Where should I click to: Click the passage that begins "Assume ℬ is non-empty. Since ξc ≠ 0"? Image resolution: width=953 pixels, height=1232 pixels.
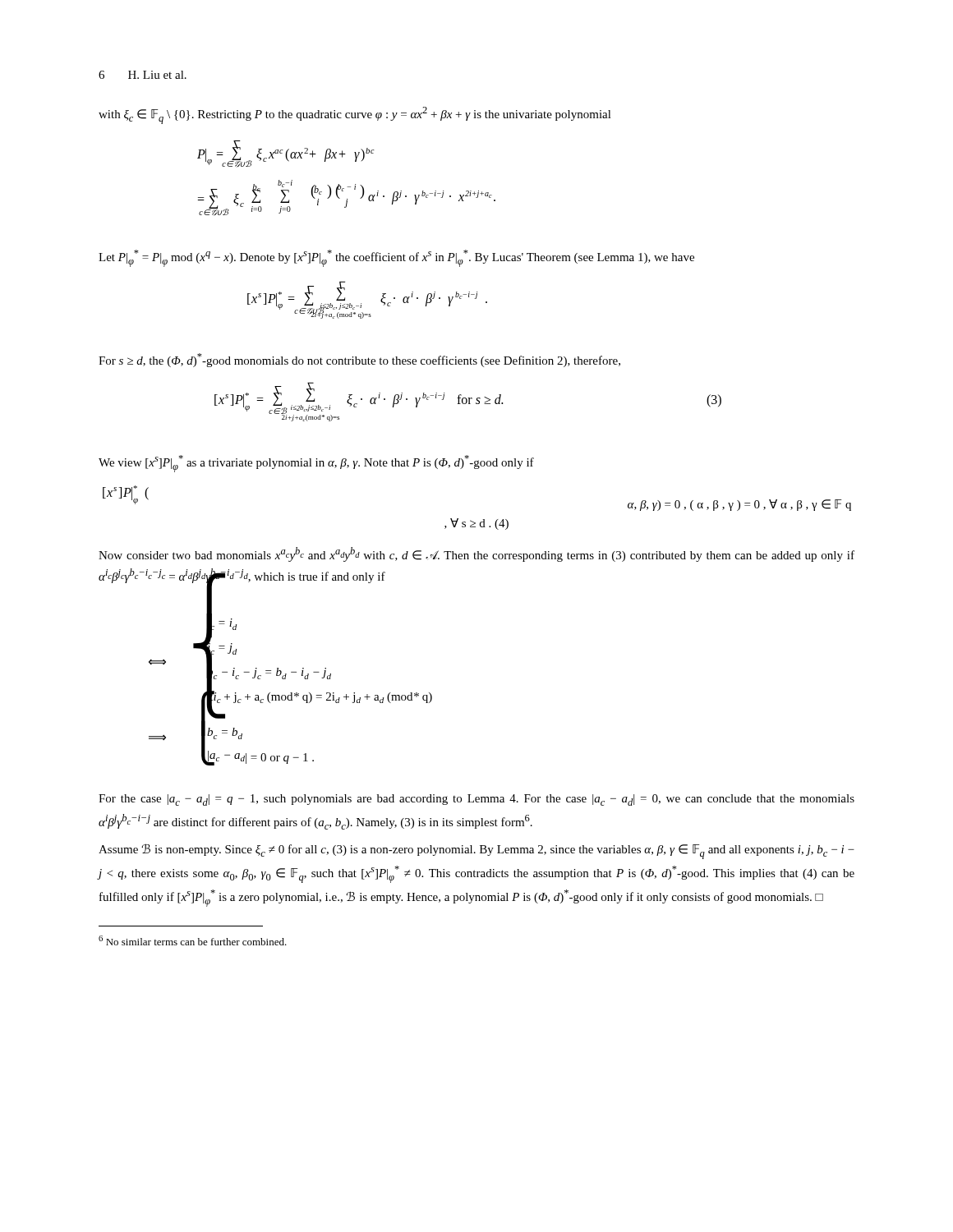pyautogui.click(x=476, y=875)
